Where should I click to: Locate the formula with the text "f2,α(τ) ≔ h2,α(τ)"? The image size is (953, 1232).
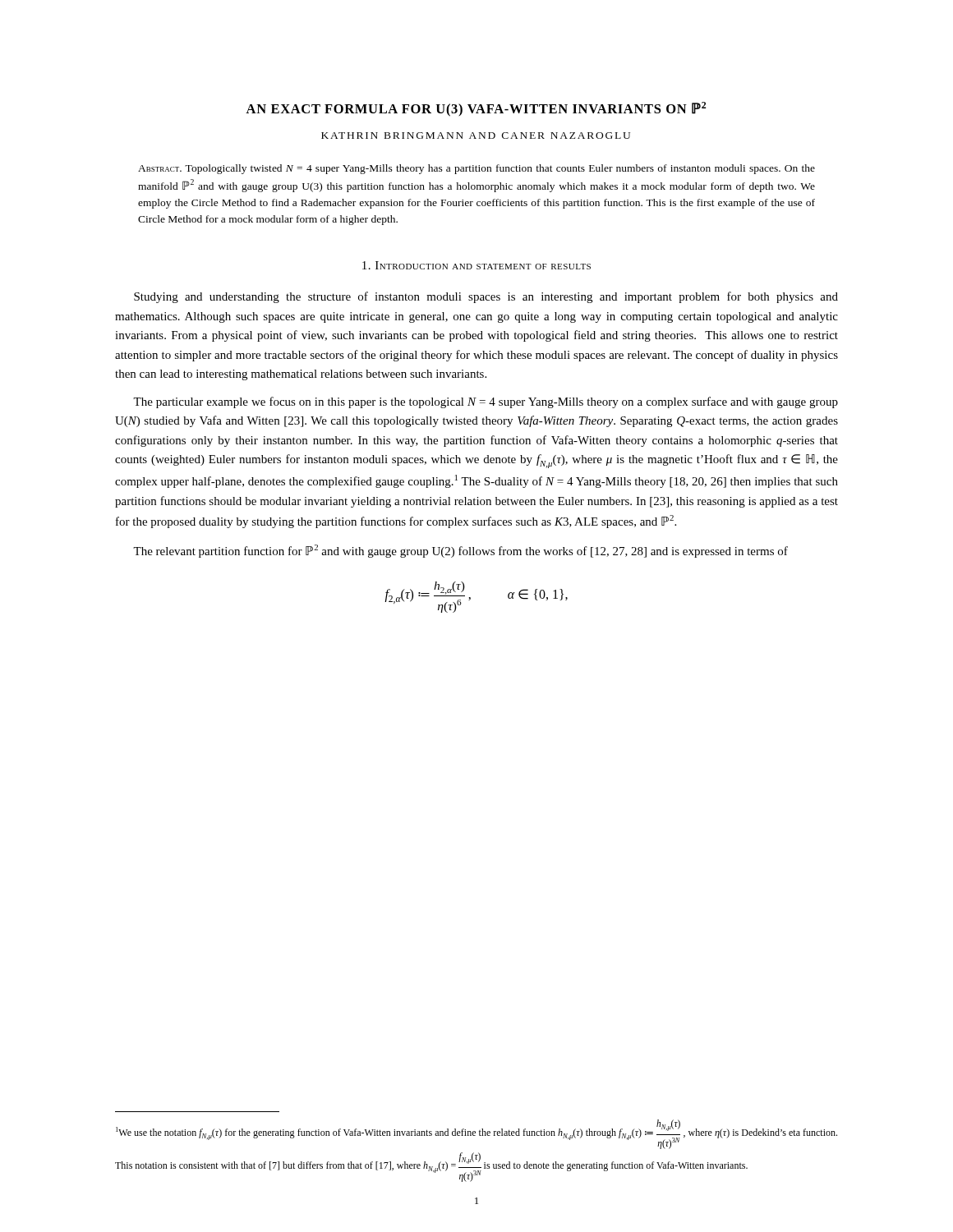(476, 596)
